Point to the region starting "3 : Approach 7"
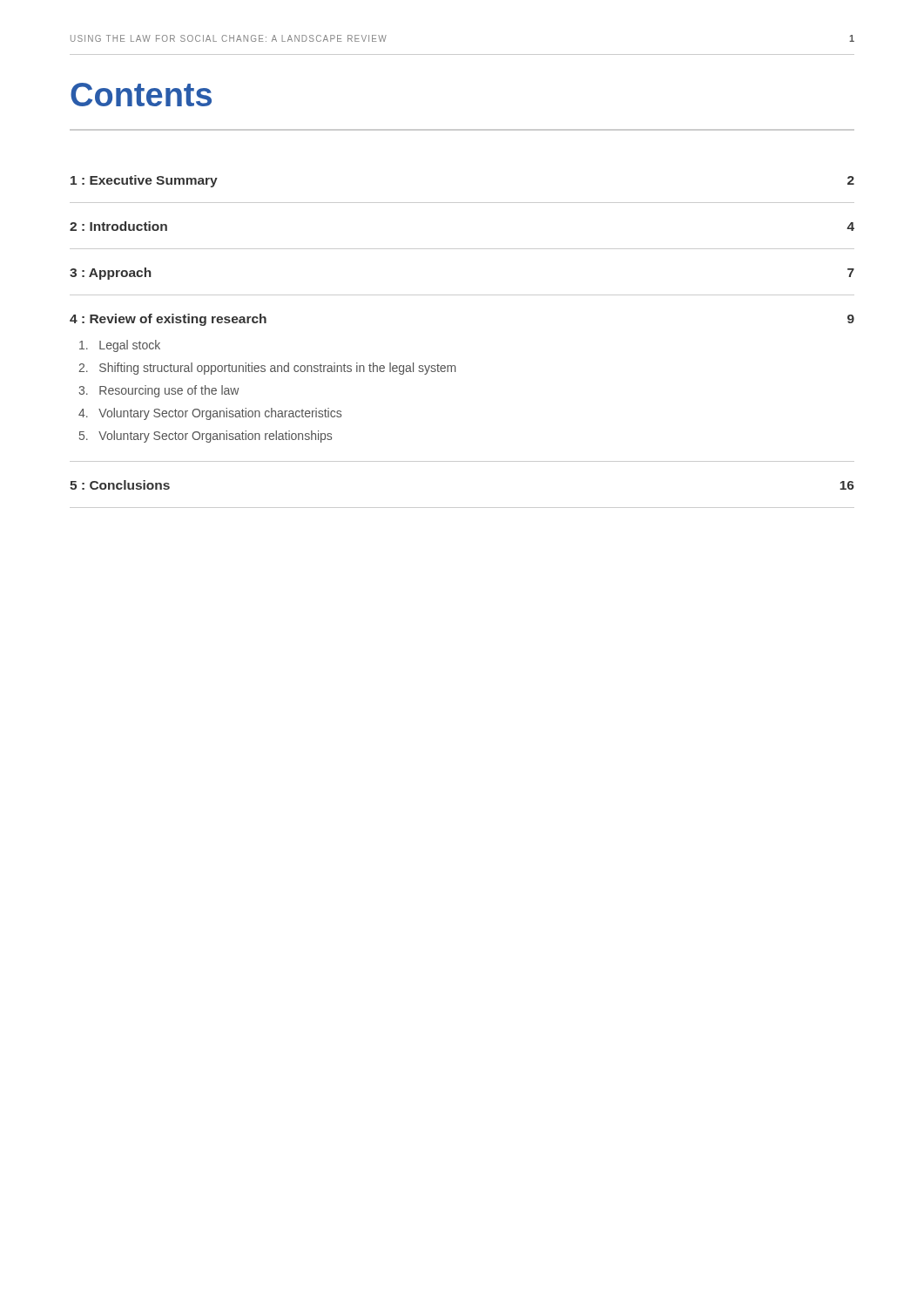924x1307 pixels. tap(109, 273)
